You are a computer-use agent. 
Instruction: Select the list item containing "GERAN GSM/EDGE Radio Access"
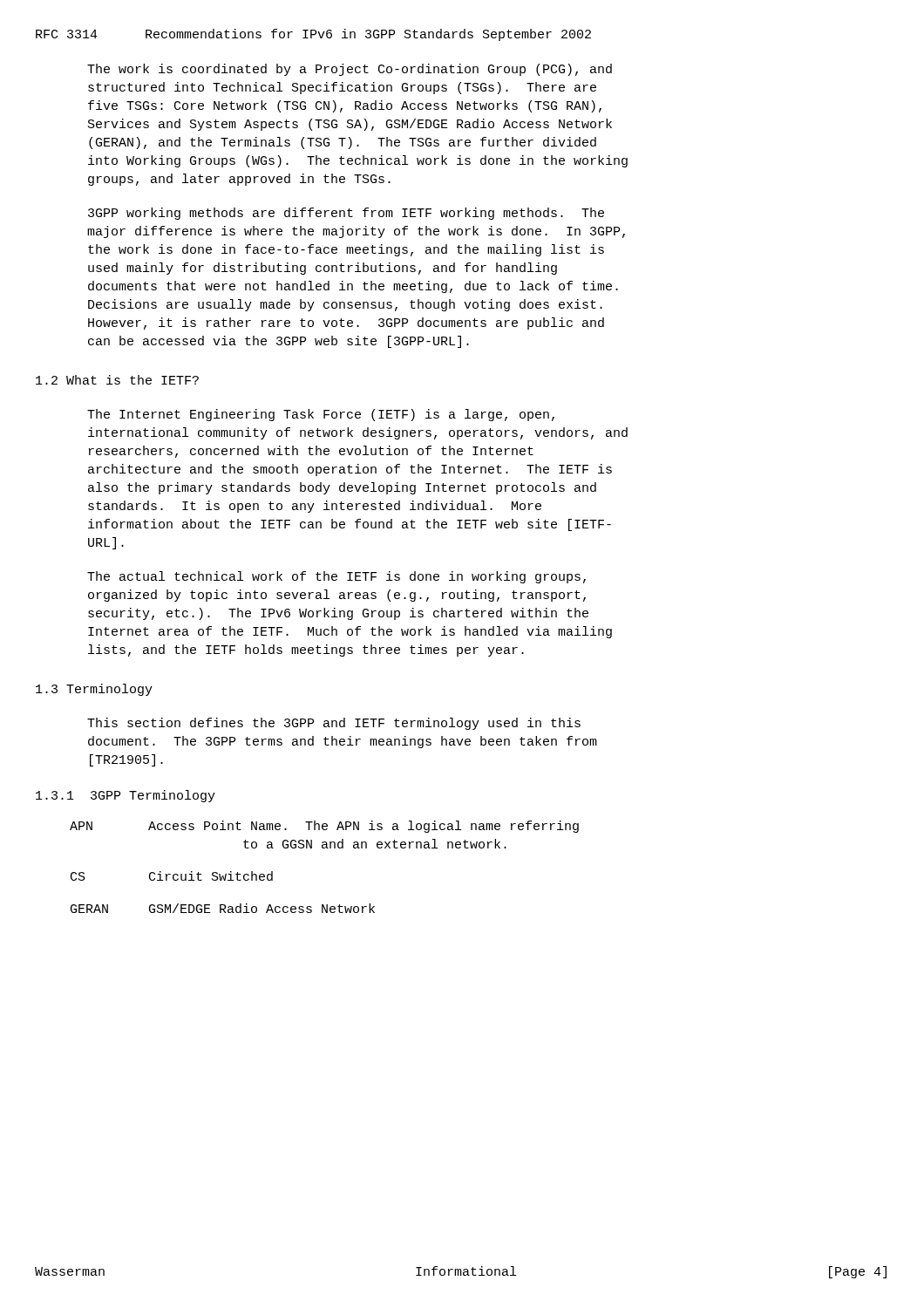223,908
